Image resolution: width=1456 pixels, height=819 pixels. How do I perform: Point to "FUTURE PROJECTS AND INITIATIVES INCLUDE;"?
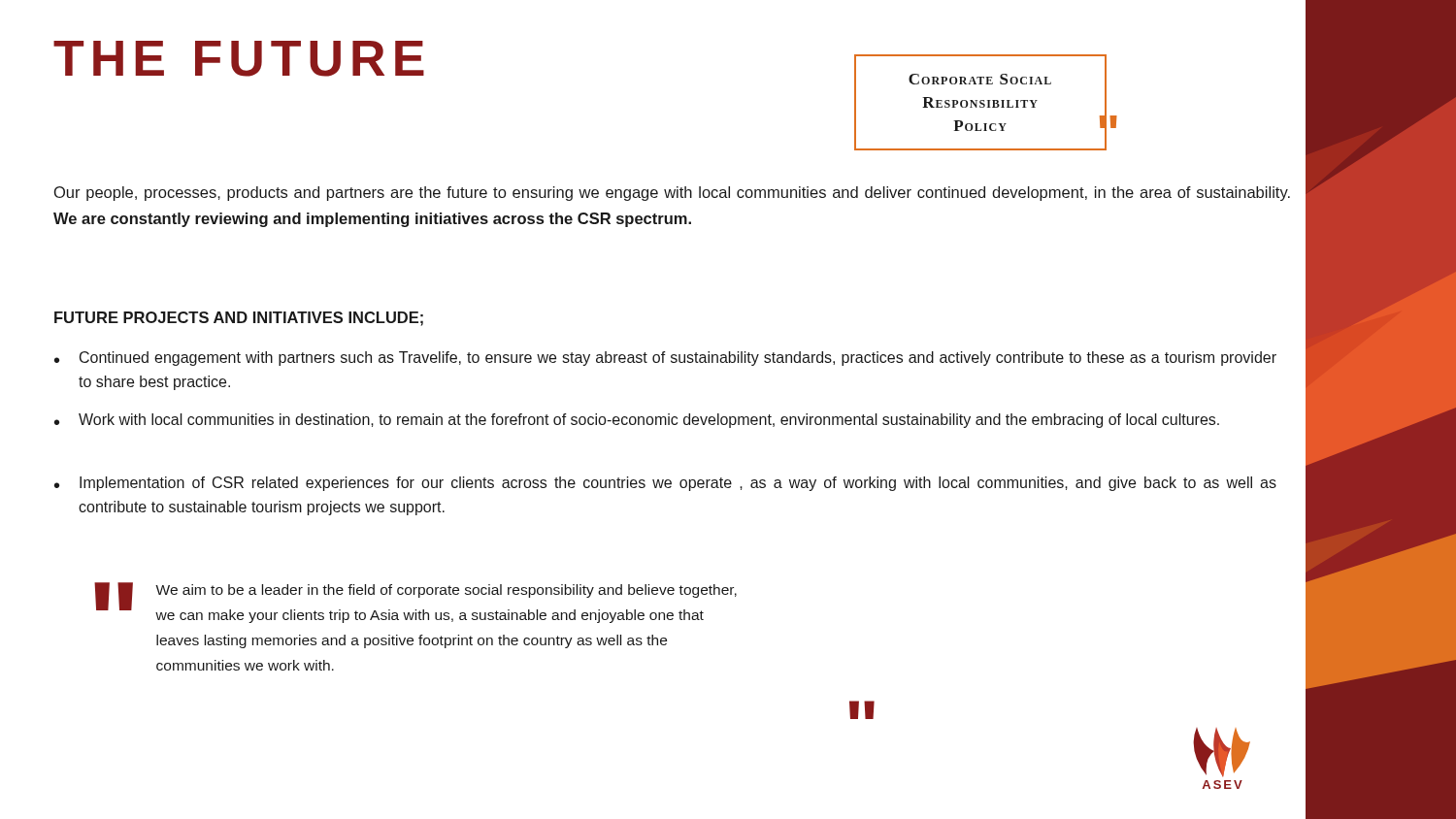click(239, 317)
